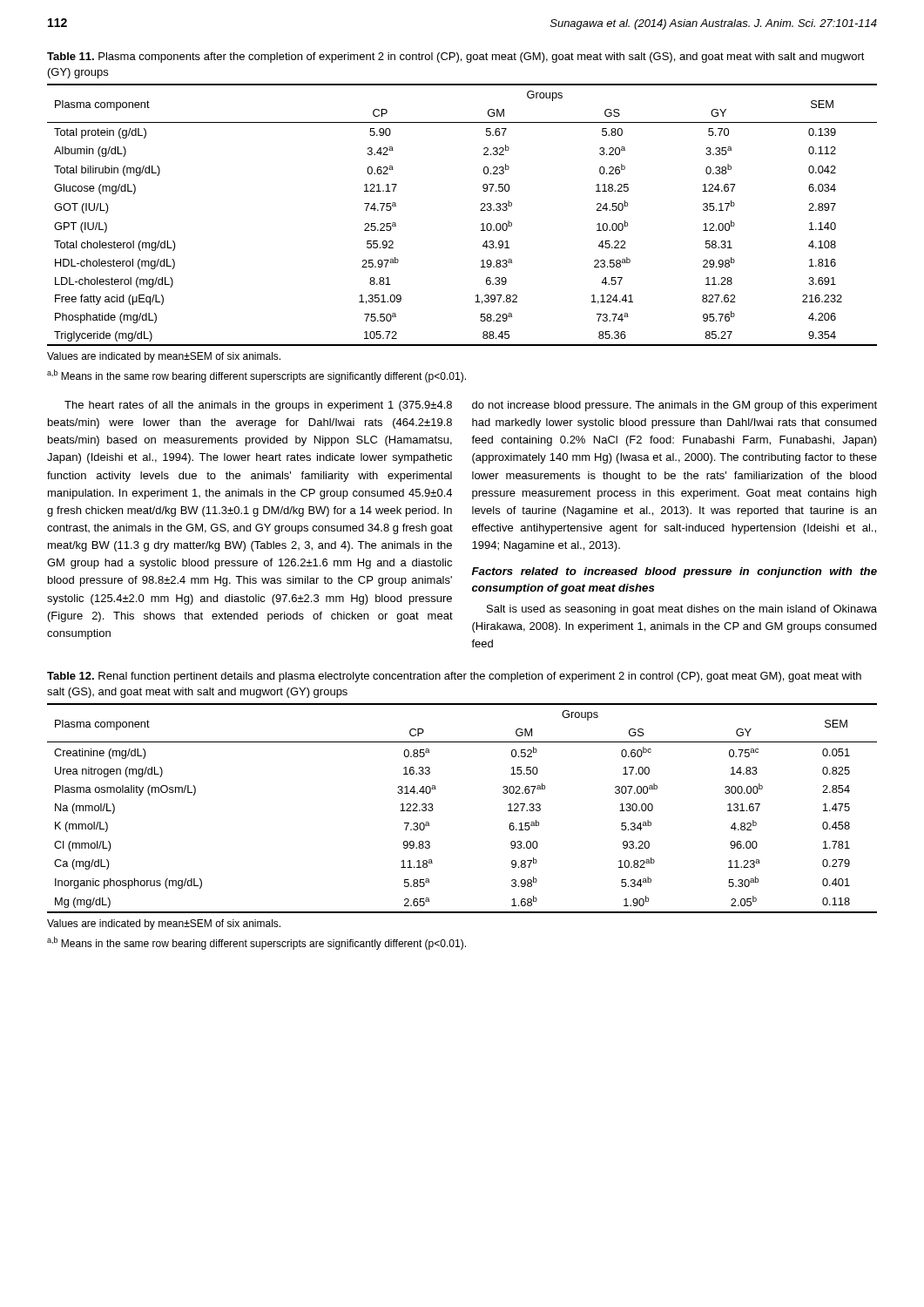Find the table that mentions "5.30 ab"
Screen dimensions: 1307x924
click(462, 808)
